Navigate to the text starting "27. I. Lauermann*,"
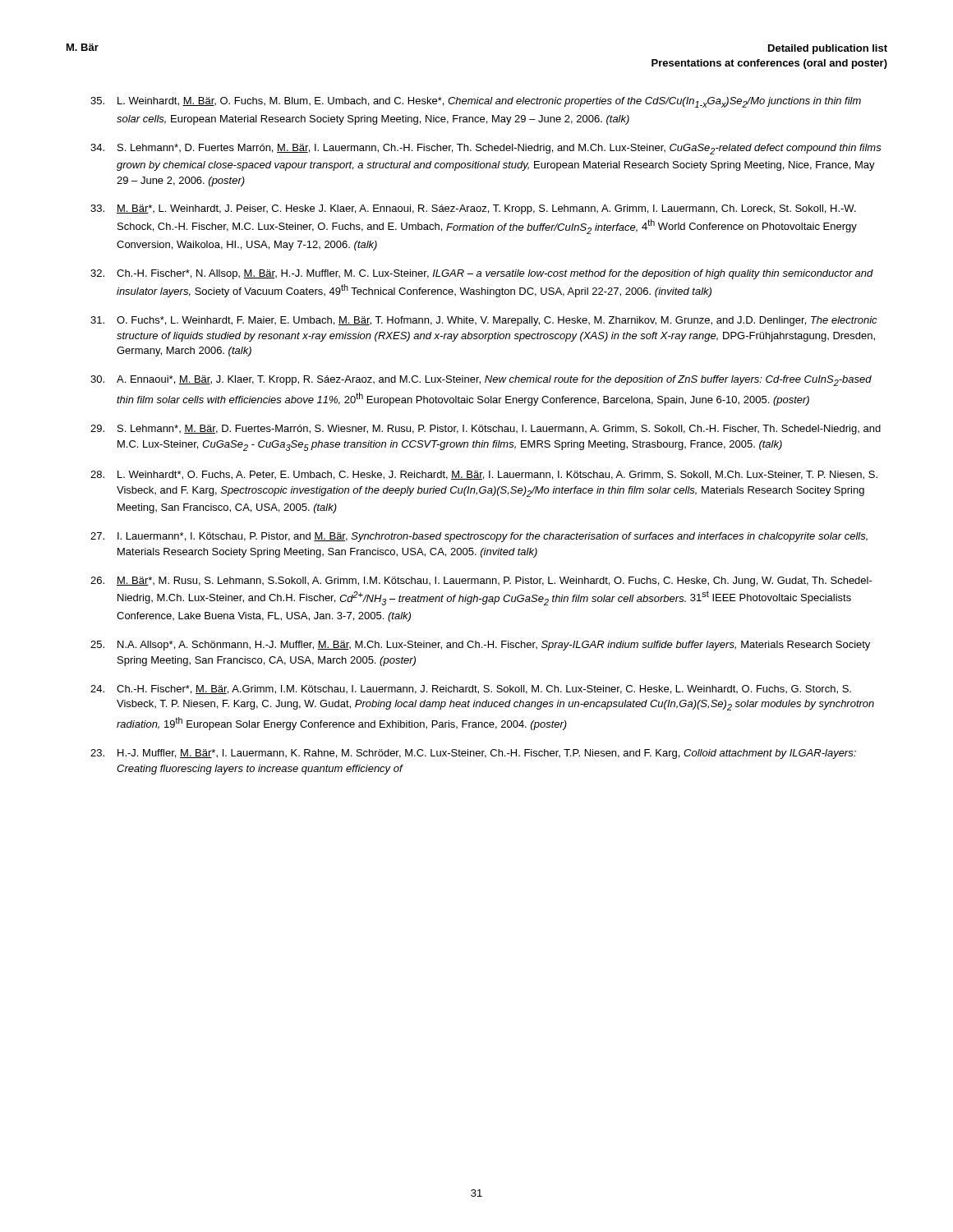Viewport: 953px width, 1232px height. 476,544
